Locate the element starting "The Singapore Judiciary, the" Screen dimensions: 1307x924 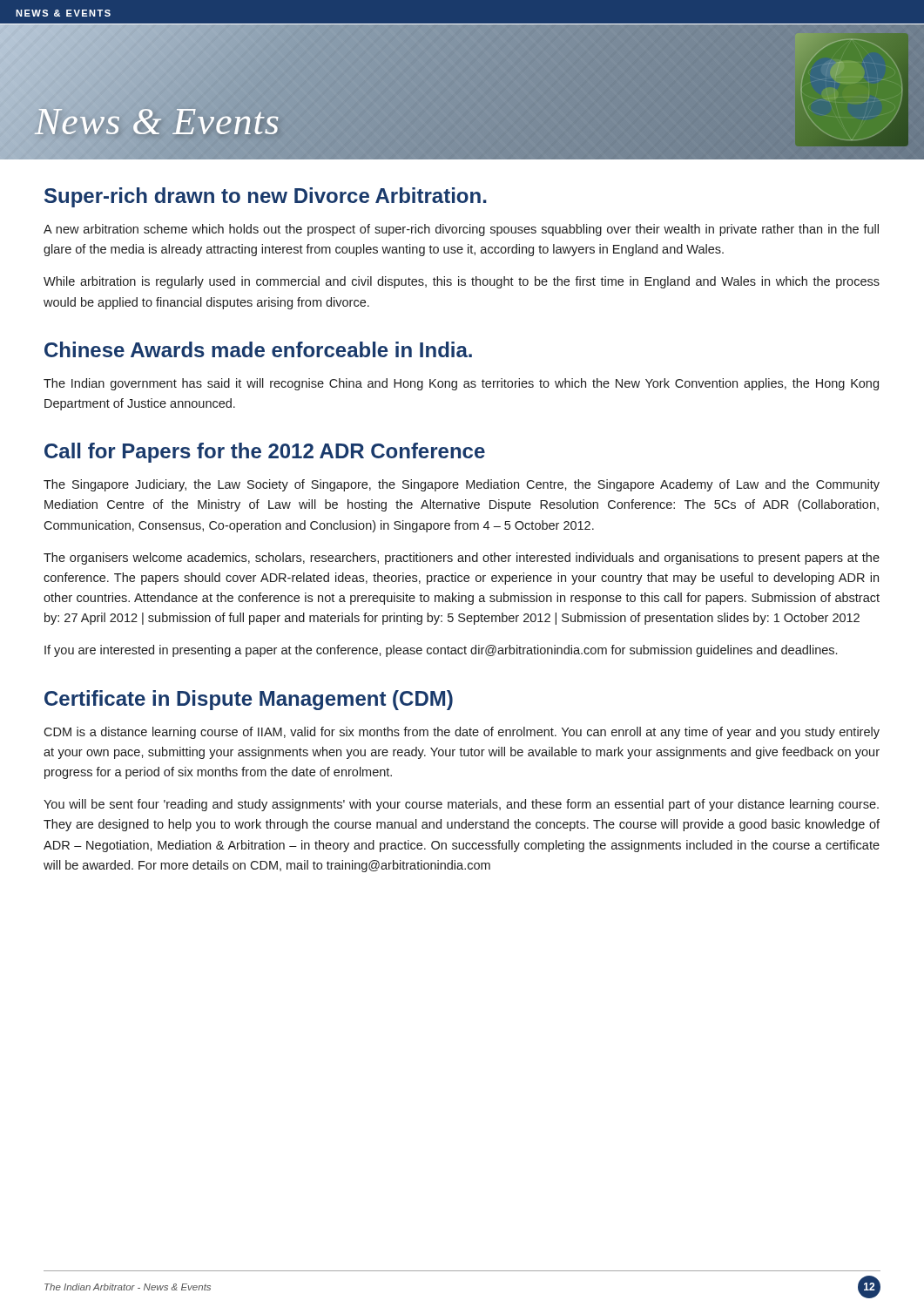pos(462,505)
